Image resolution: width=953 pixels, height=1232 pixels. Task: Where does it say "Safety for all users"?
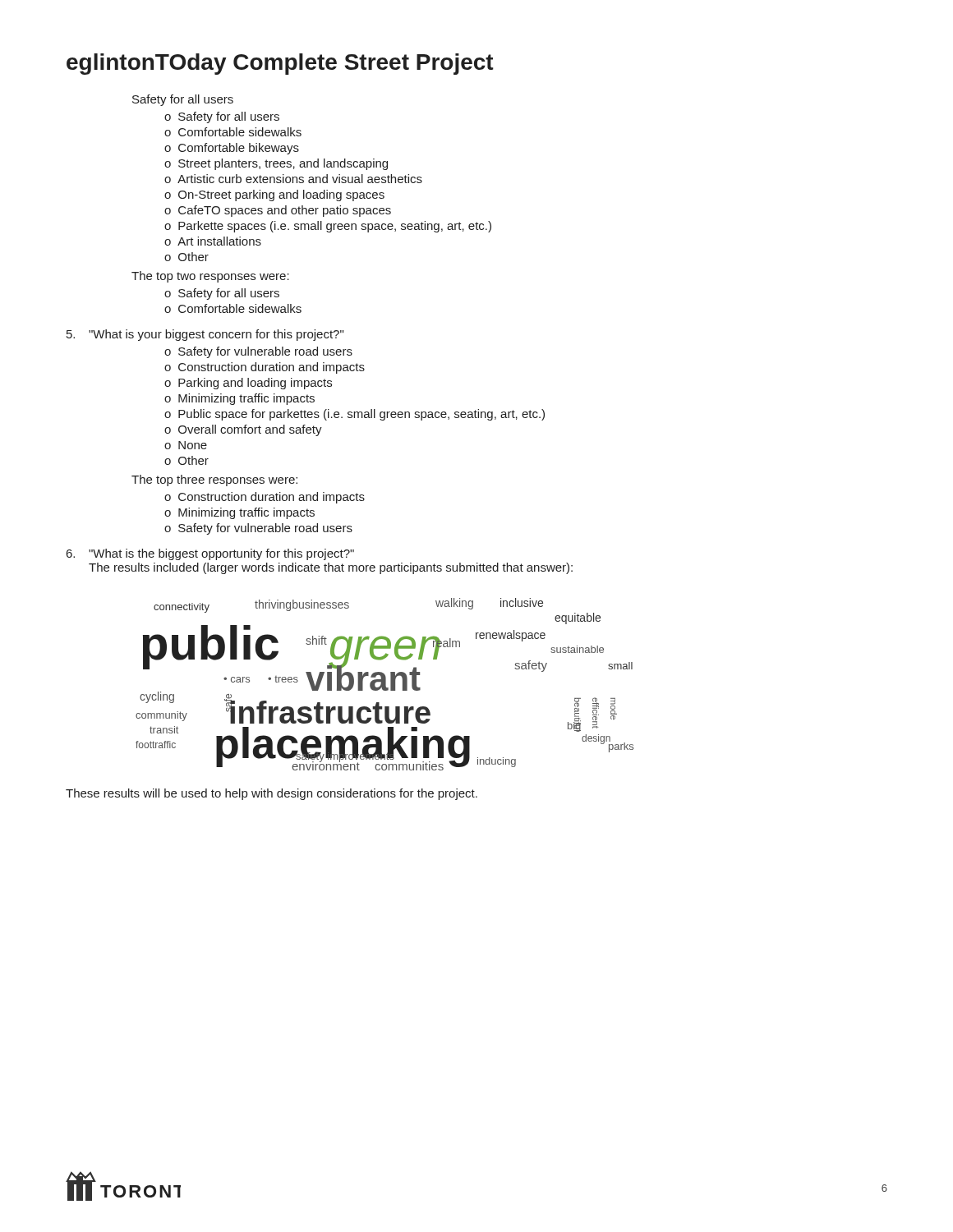point(182,99)
